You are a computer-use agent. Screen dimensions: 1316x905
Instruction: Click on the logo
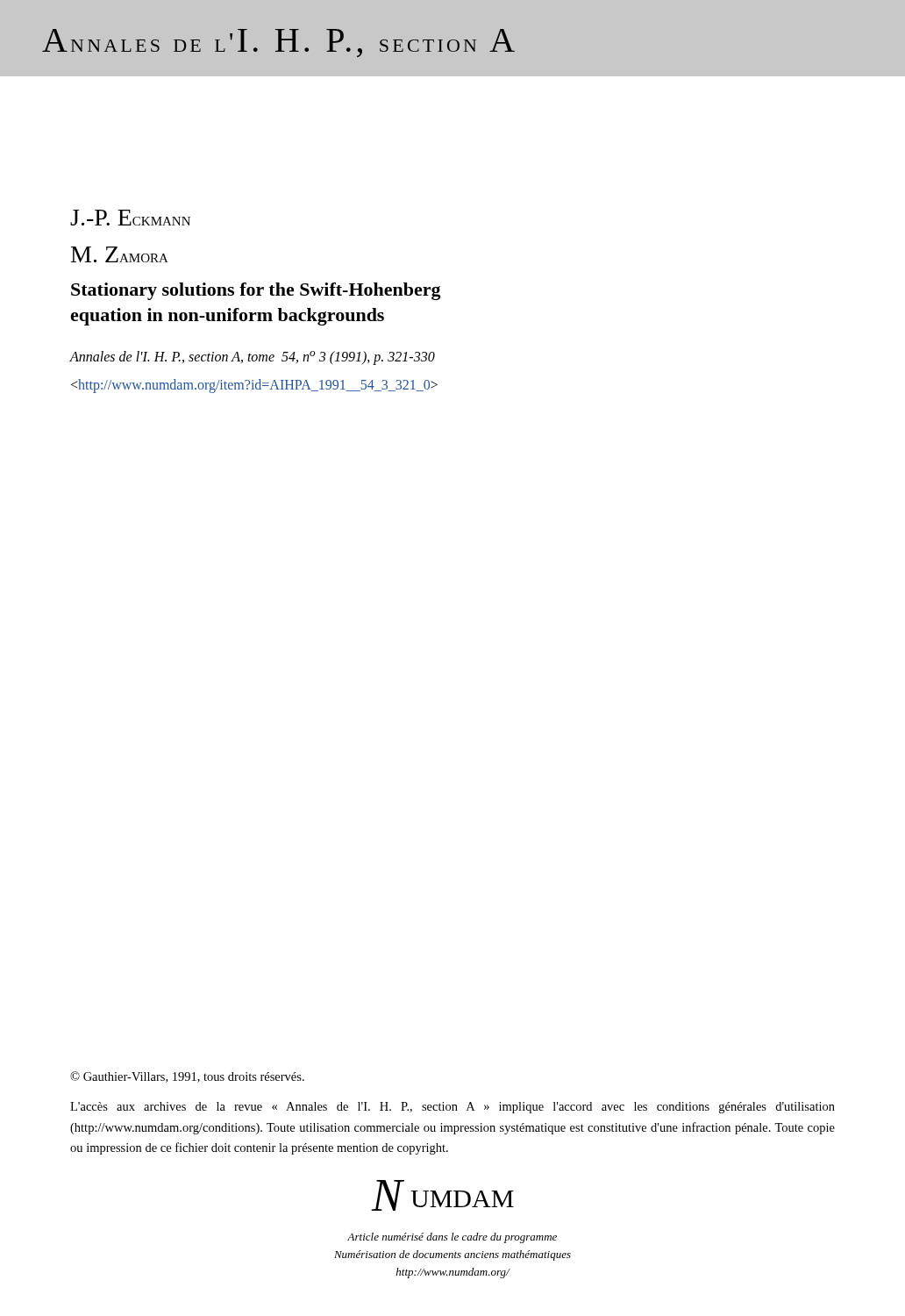point(452,1195)
